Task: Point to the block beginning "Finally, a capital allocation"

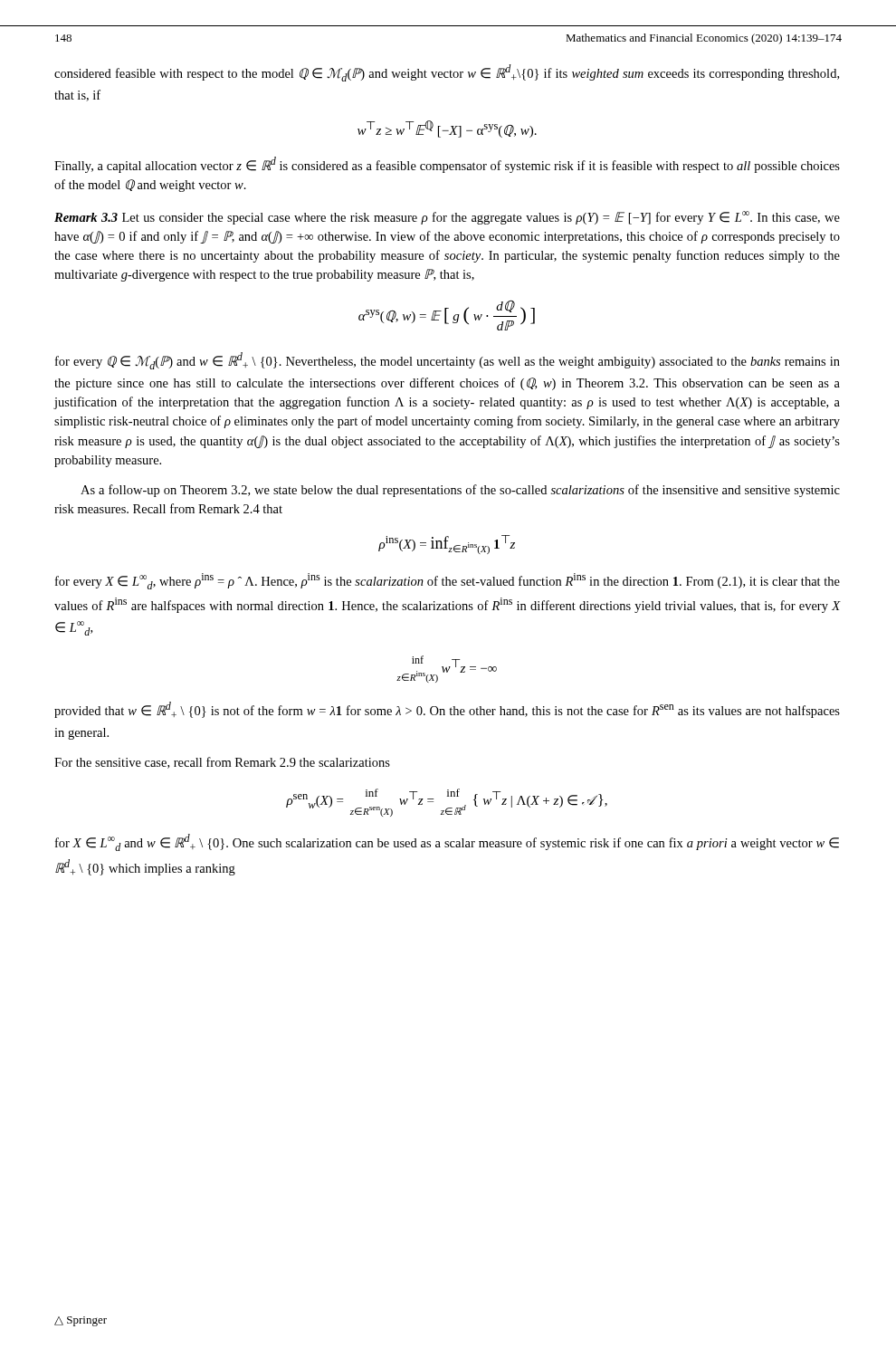Action: [x=447, y=173]
